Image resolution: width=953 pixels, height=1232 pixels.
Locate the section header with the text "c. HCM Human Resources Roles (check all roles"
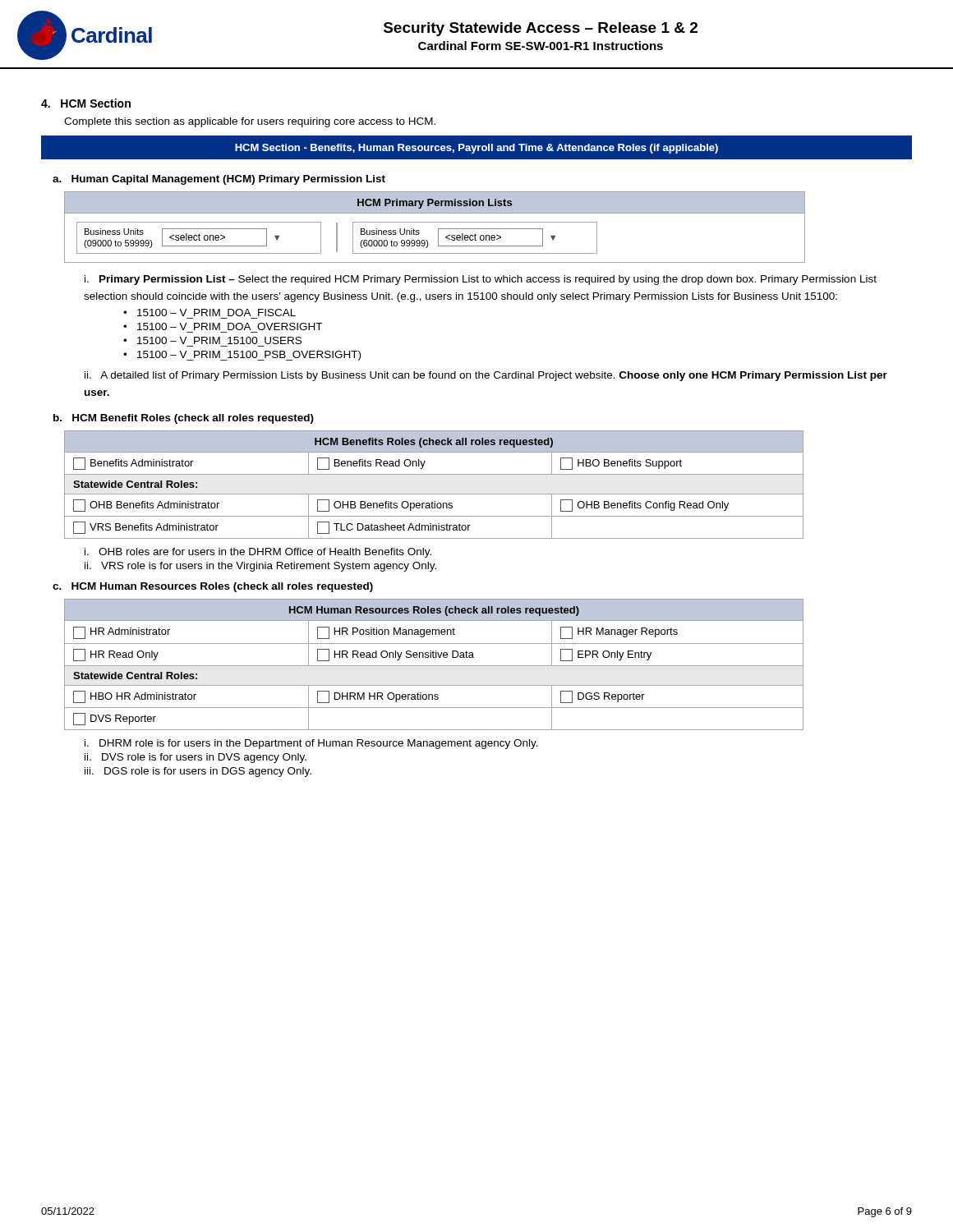[x=213, y=586]
